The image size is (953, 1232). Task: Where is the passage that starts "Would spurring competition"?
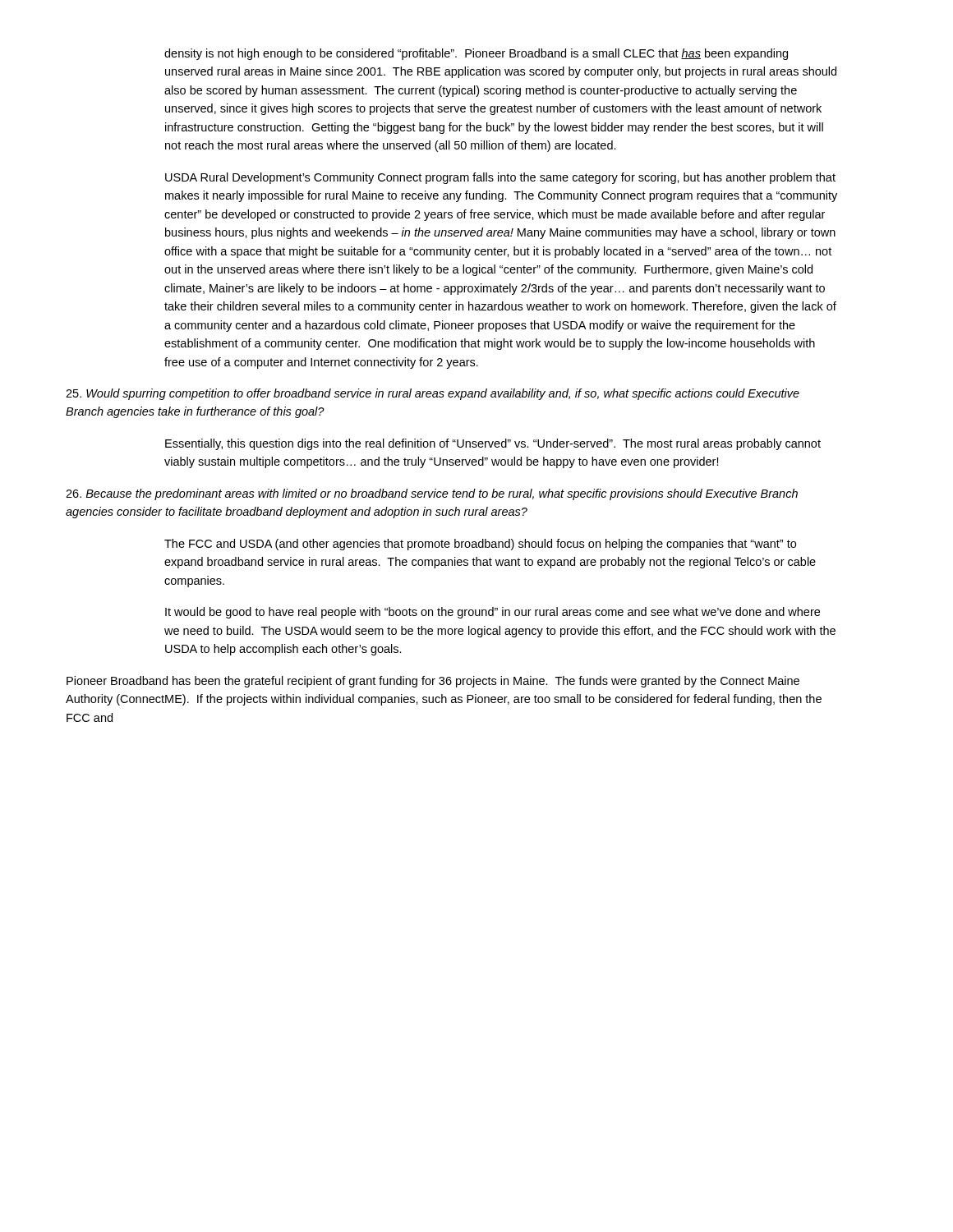coord(452,403)
